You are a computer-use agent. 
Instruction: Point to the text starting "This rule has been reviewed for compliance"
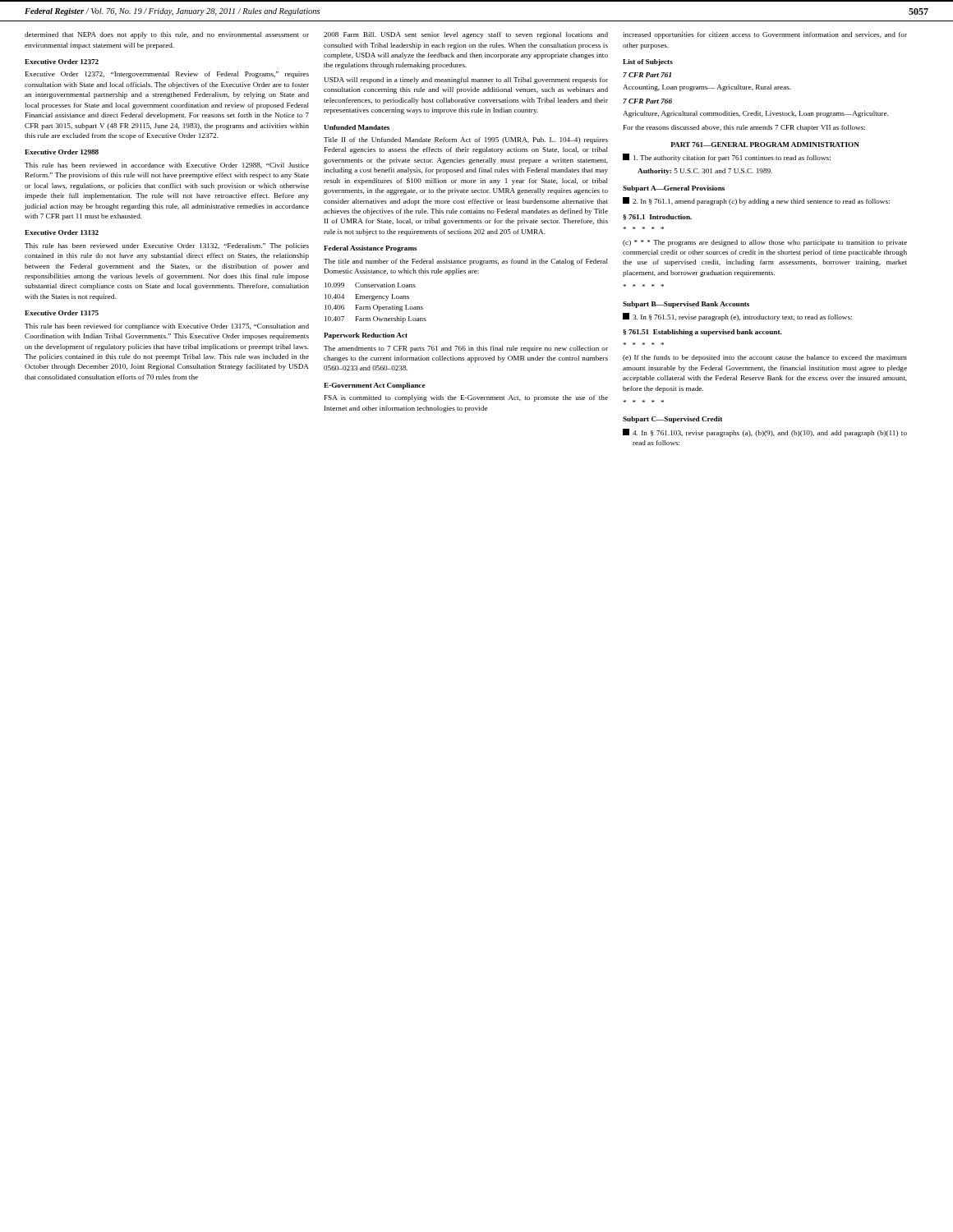pyautogui.click(x=167, y=351)
